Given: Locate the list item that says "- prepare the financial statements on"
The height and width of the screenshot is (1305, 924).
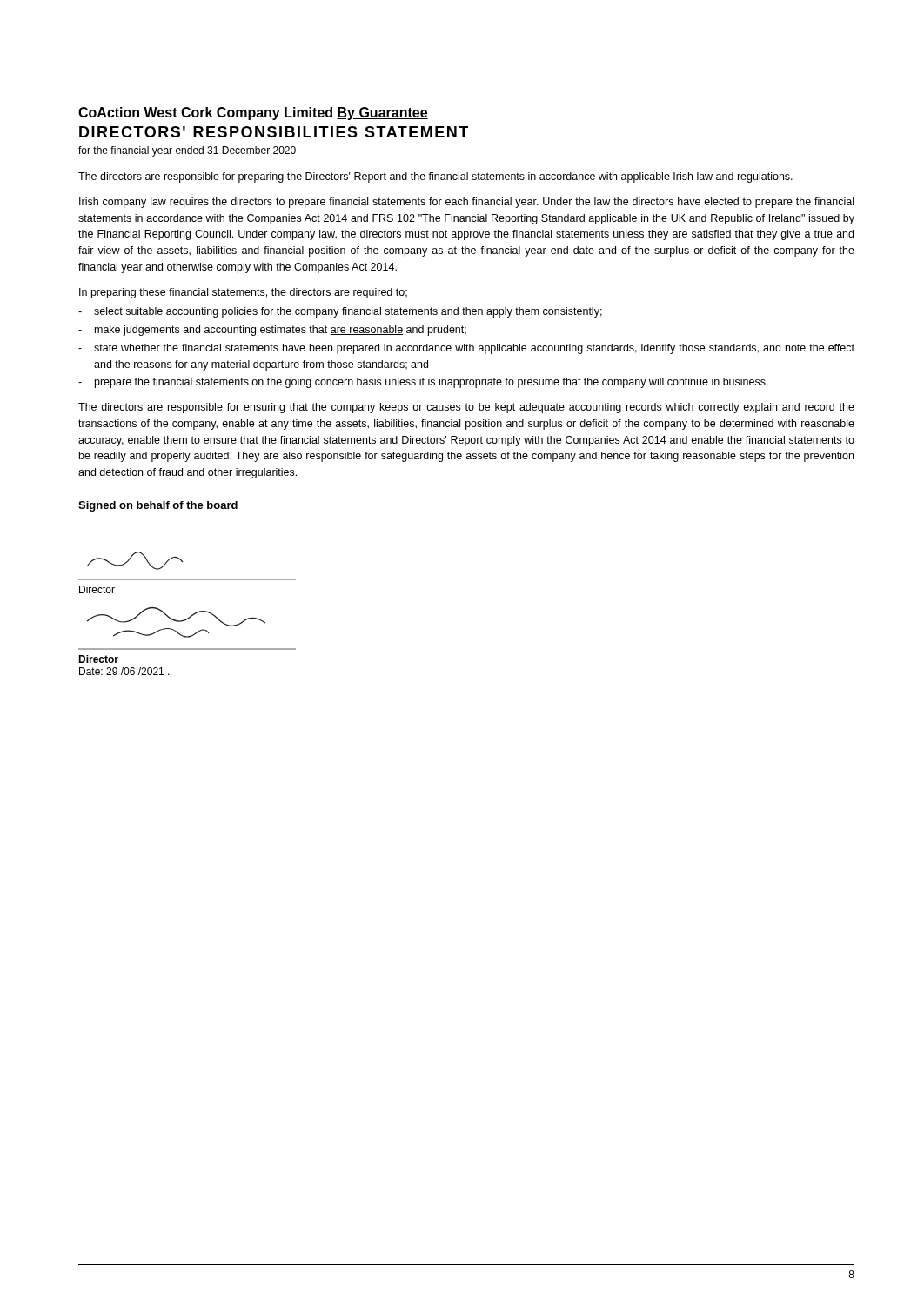Looking at the screenshot, I should coord(423,383).
